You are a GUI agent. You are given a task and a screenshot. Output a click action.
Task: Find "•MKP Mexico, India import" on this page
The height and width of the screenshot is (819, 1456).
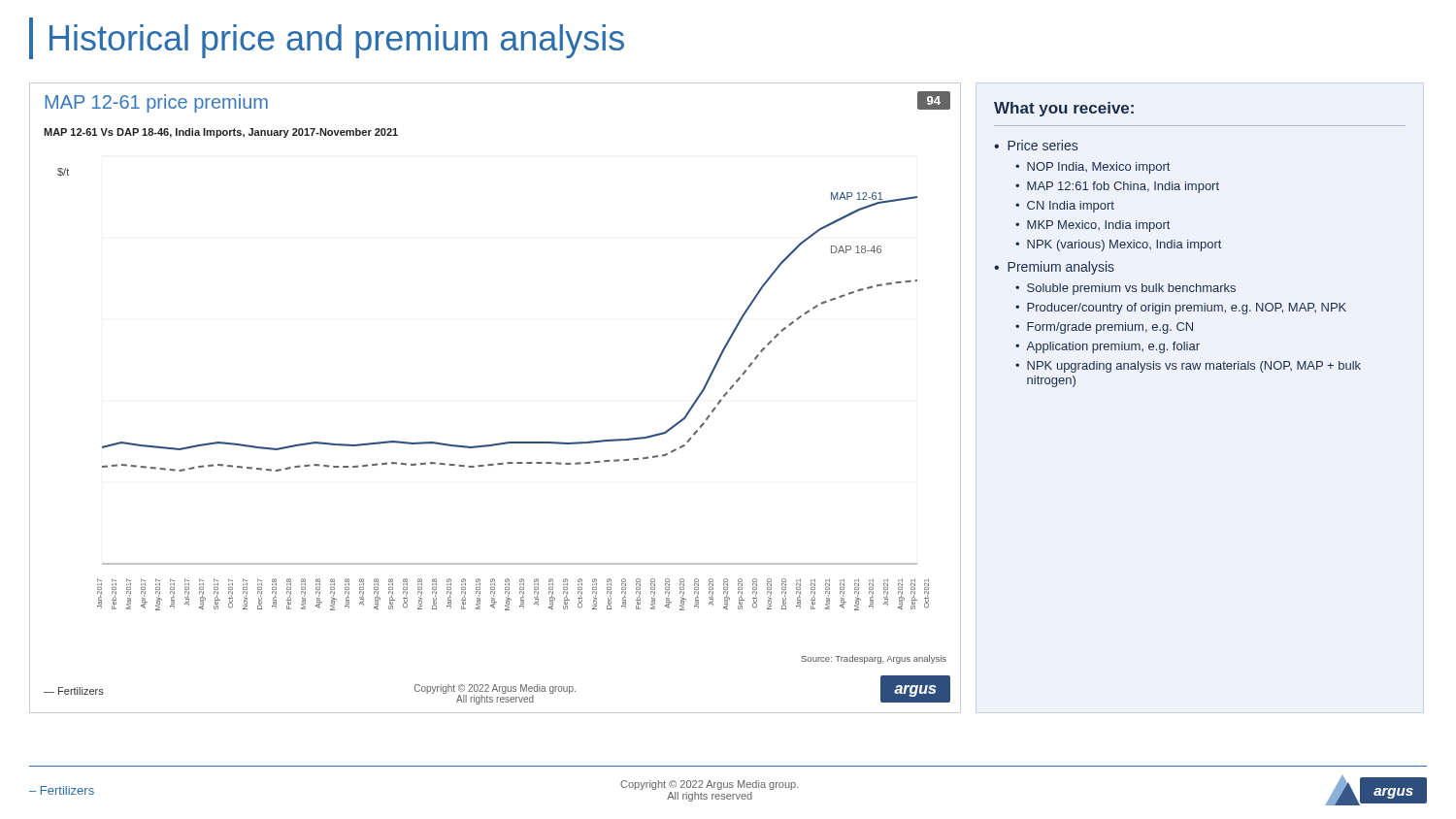click(x=1093, y=225)
